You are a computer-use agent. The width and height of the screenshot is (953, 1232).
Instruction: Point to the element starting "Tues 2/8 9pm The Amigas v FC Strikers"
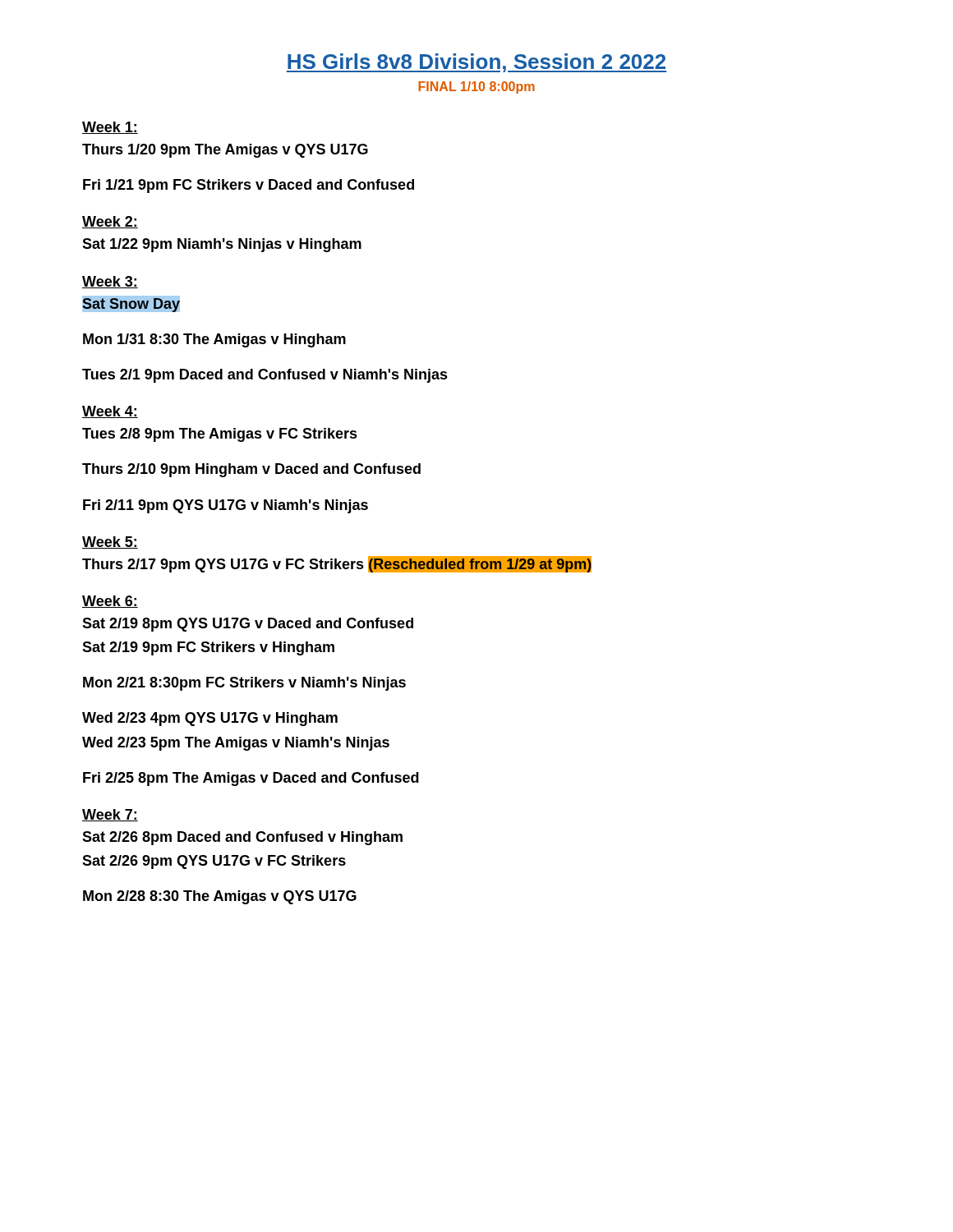point(220,434)
